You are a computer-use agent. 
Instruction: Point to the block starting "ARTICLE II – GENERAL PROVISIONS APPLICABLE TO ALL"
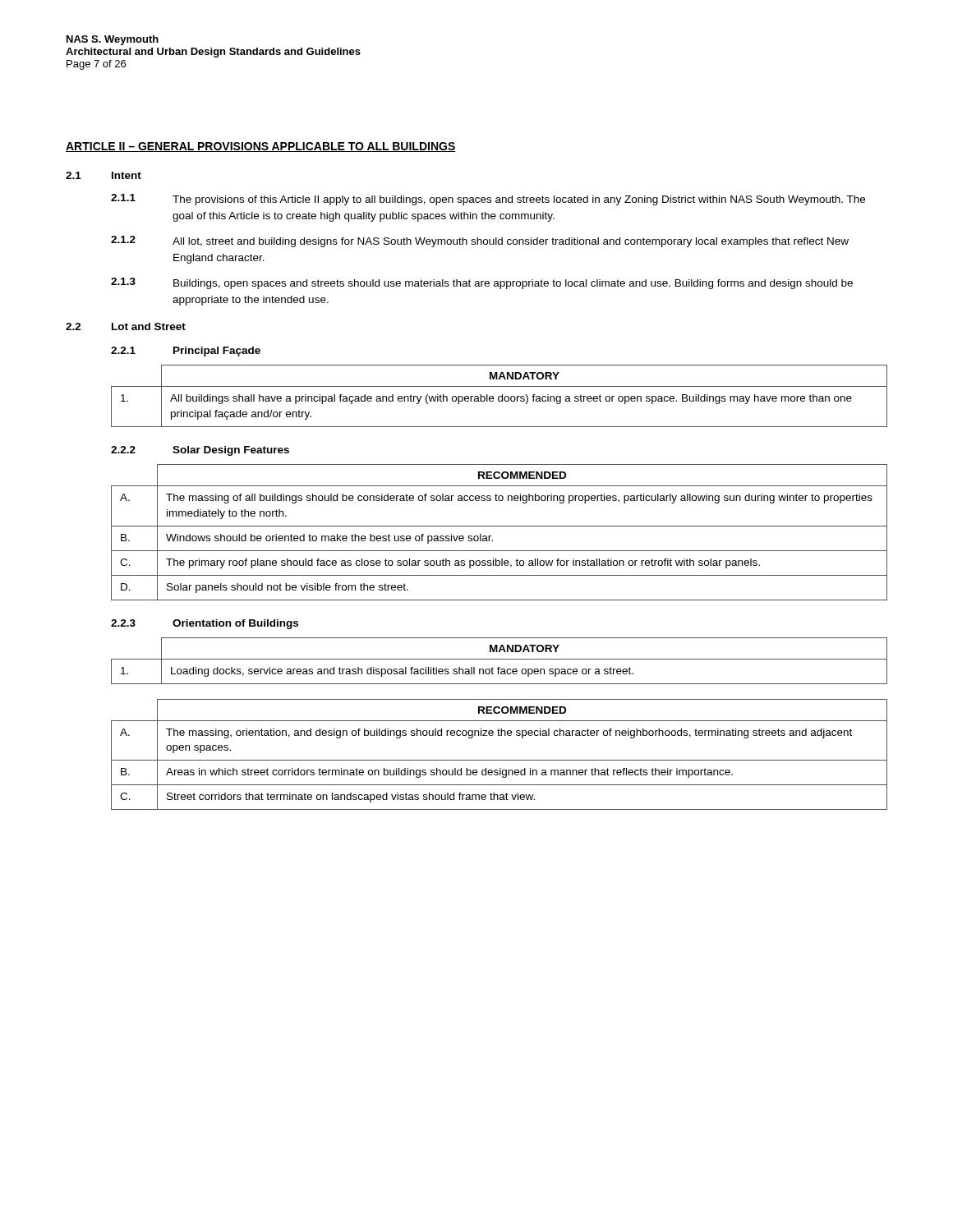(x=261, y=146)
